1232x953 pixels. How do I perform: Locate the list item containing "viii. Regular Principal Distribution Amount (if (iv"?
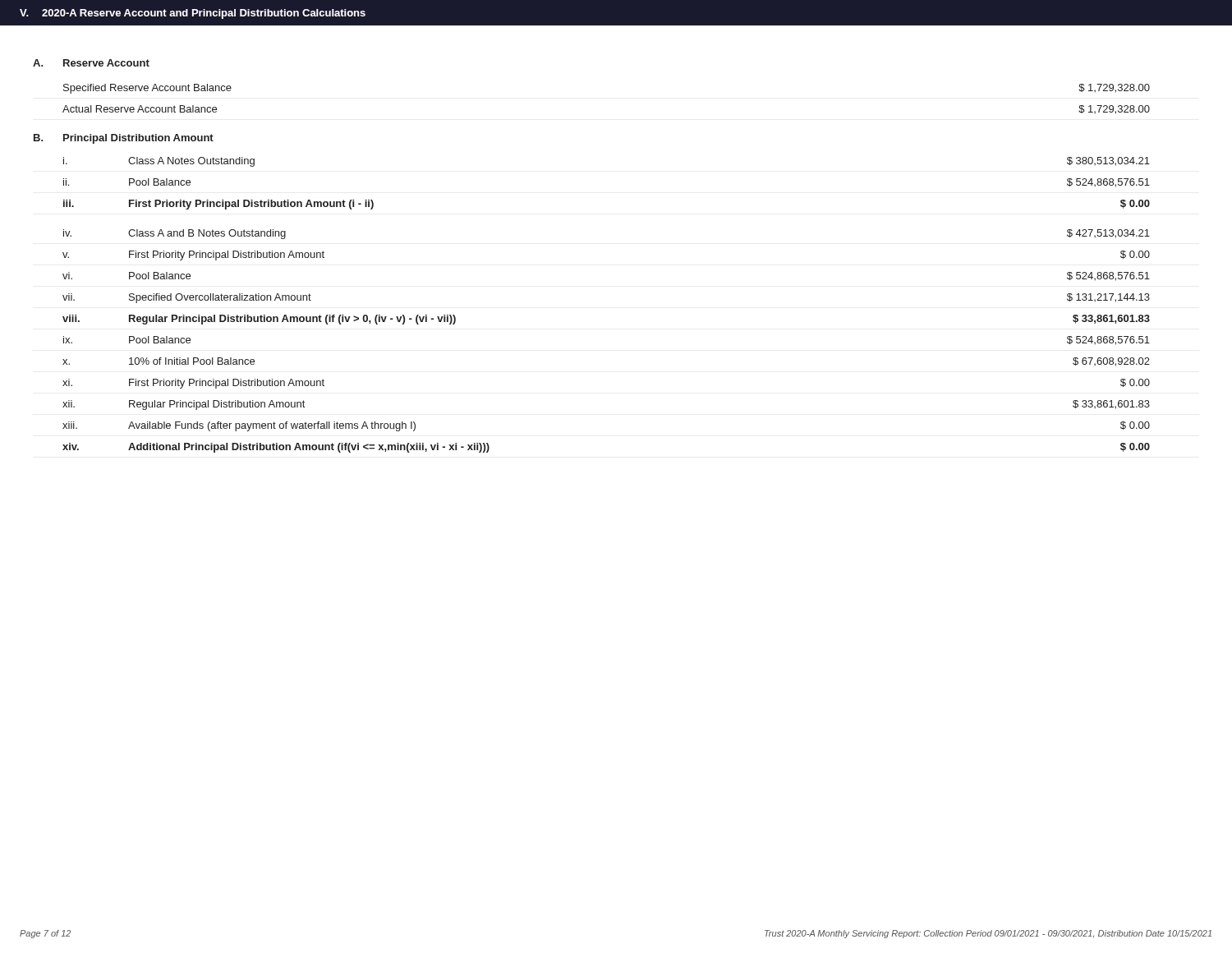69,319
